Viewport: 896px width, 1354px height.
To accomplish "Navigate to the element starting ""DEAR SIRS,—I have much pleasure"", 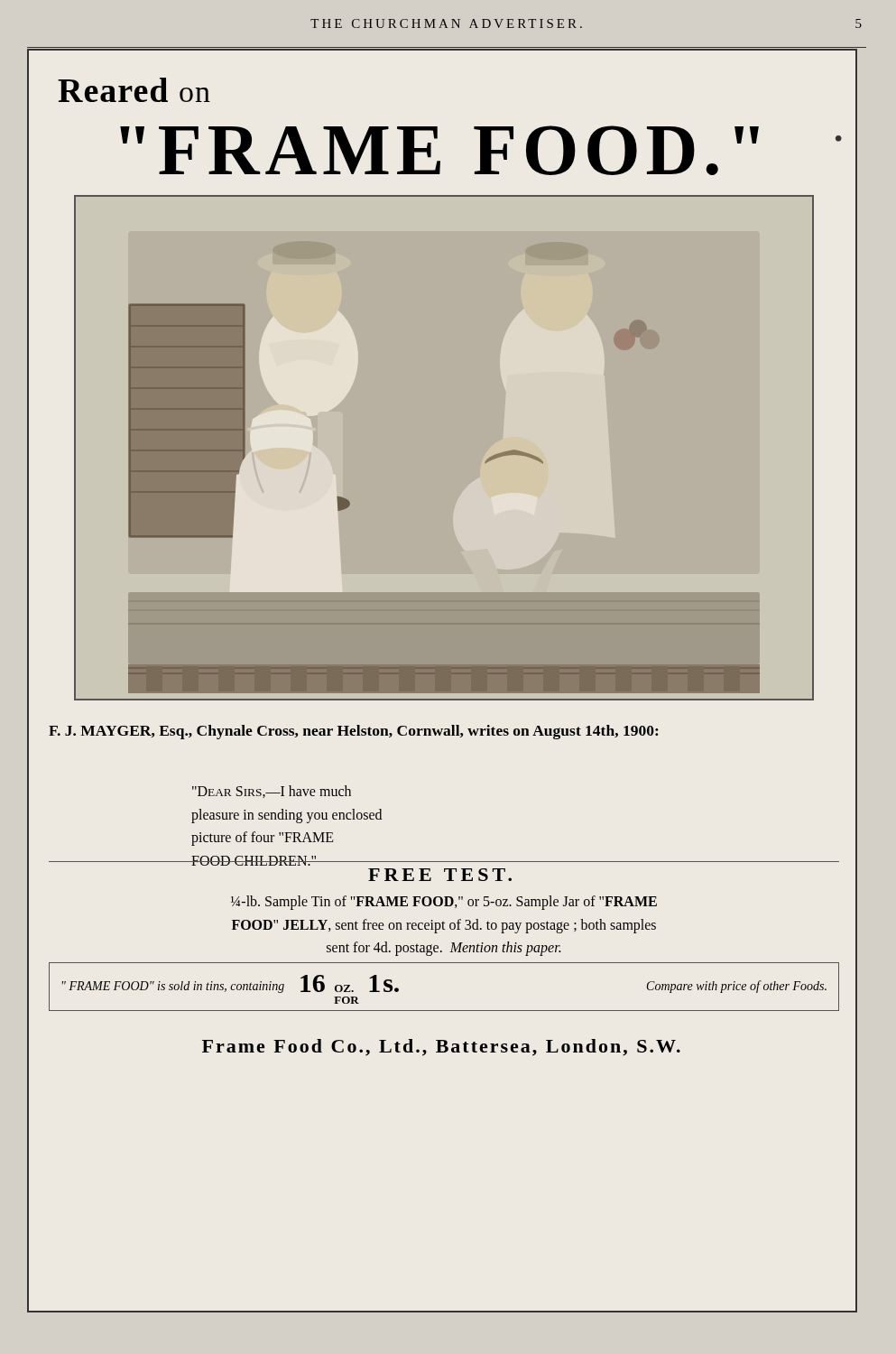I will (x=287, y=826).
